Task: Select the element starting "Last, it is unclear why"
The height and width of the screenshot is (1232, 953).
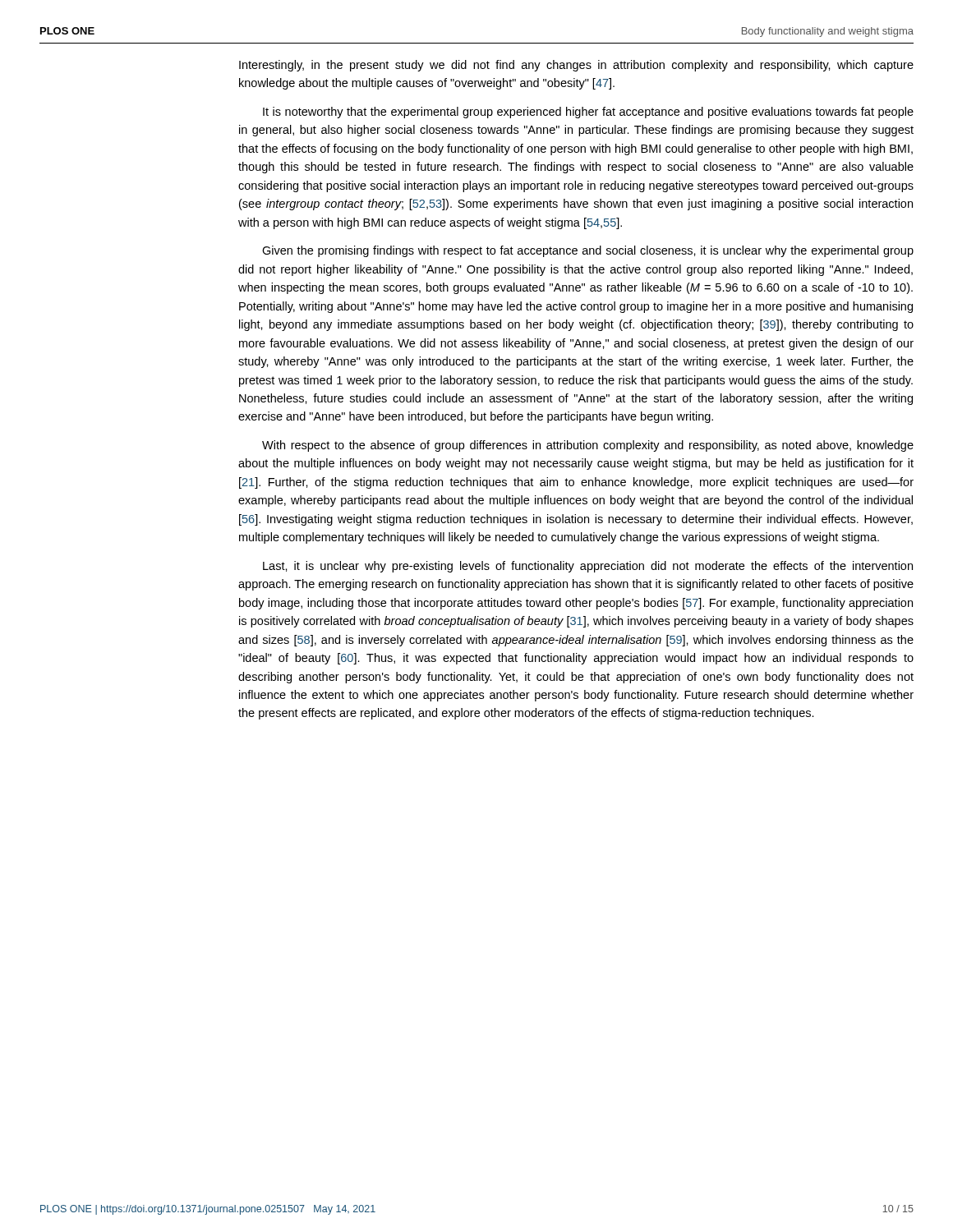Action: point(576,640)
